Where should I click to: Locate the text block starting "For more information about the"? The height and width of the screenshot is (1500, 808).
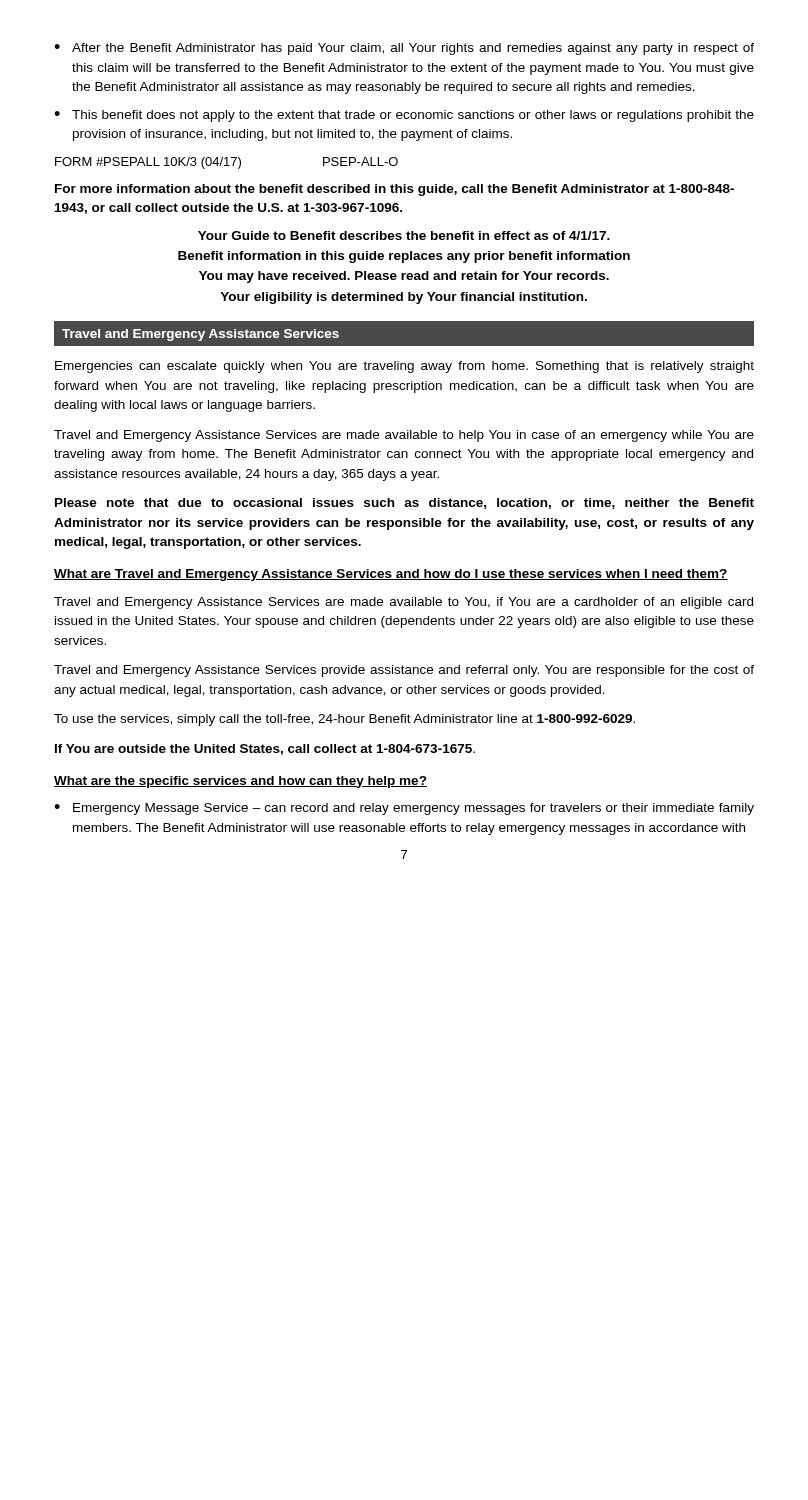pos(394,198)
